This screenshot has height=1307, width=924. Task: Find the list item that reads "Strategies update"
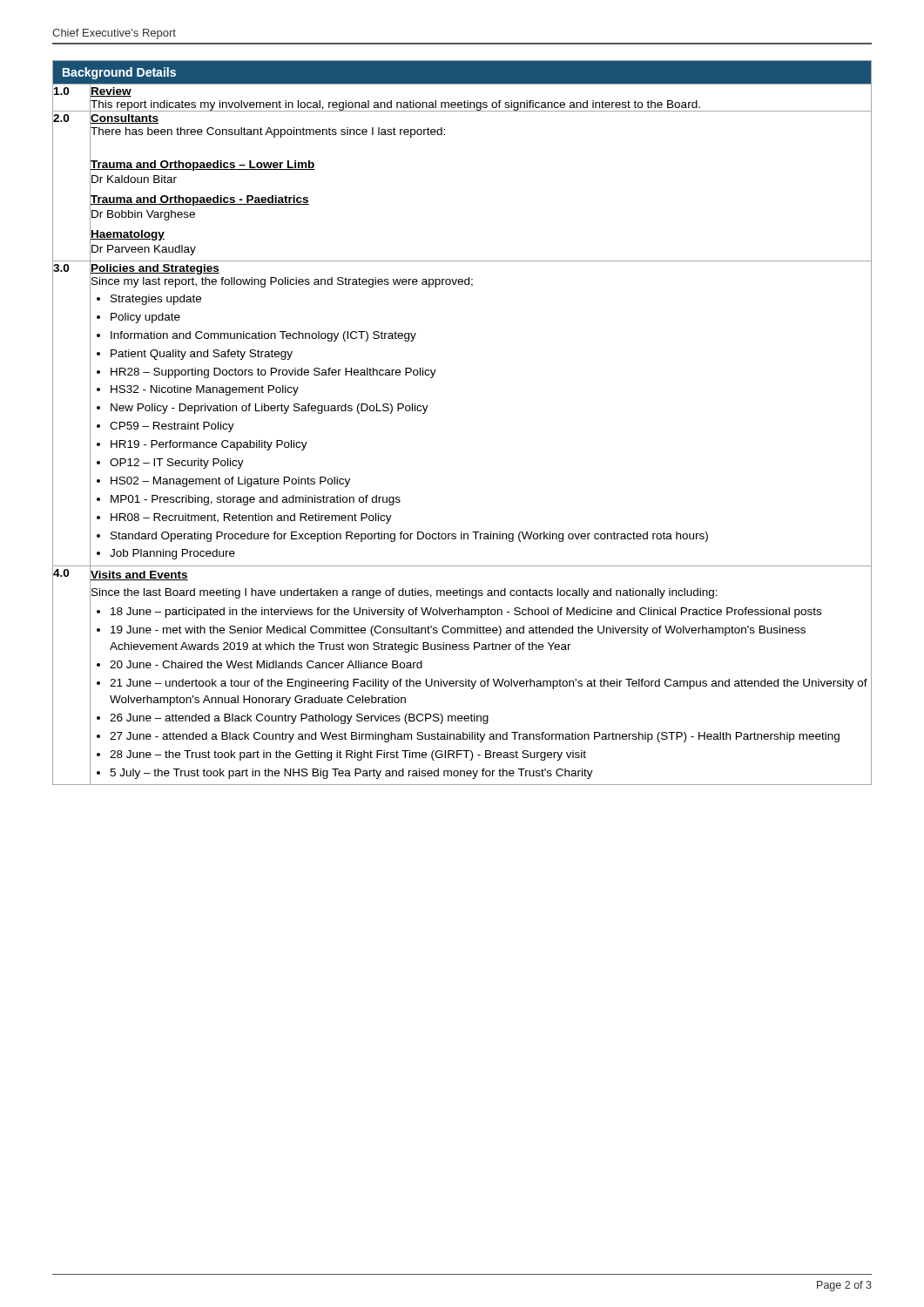tap(156, 298)
